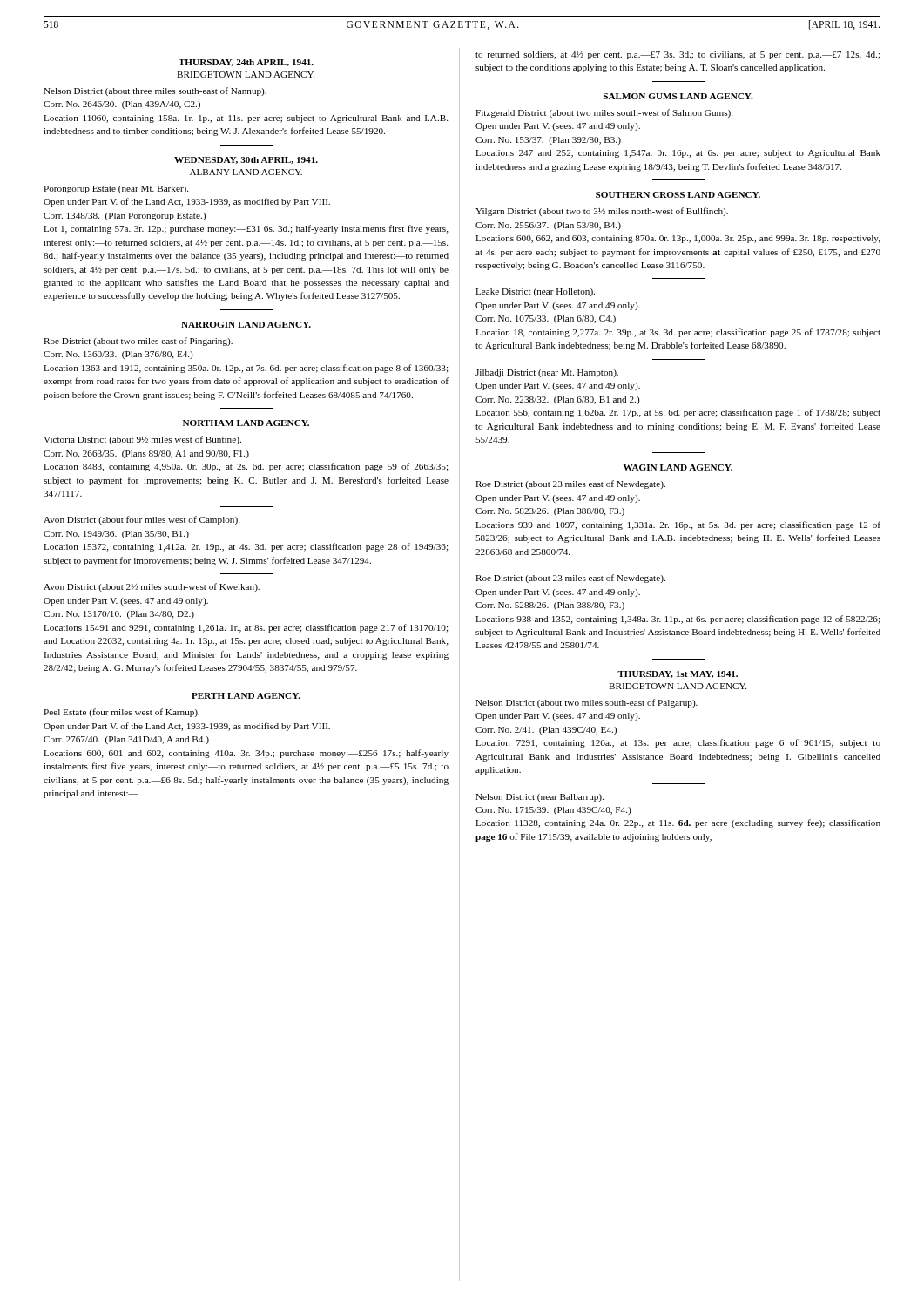Locate the passage starting "Nelson District (about two miles south-east of"
The image size is (924, 1307).
678,736
